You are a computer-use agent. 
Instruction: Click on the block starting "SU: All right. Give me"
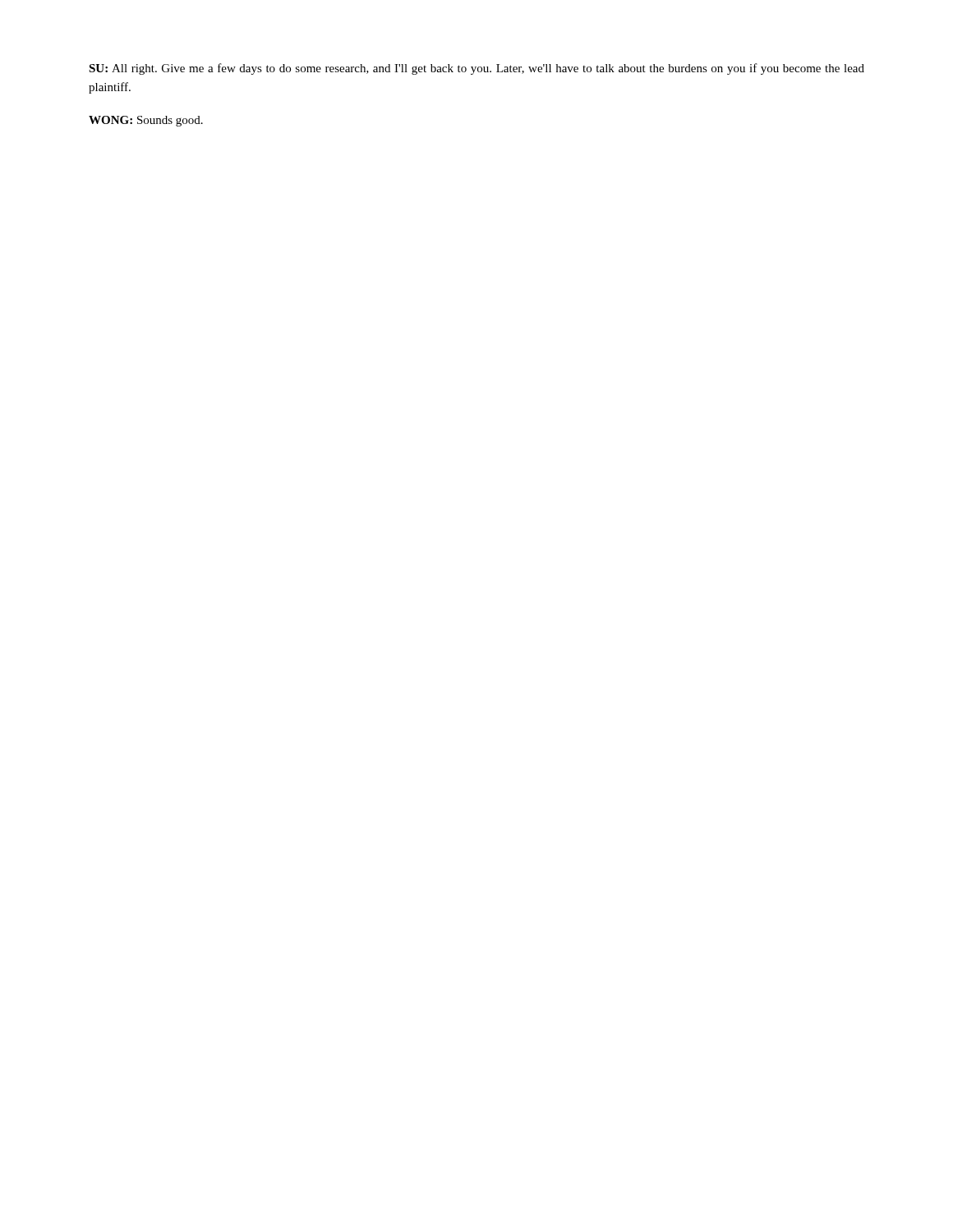[476, 77]
